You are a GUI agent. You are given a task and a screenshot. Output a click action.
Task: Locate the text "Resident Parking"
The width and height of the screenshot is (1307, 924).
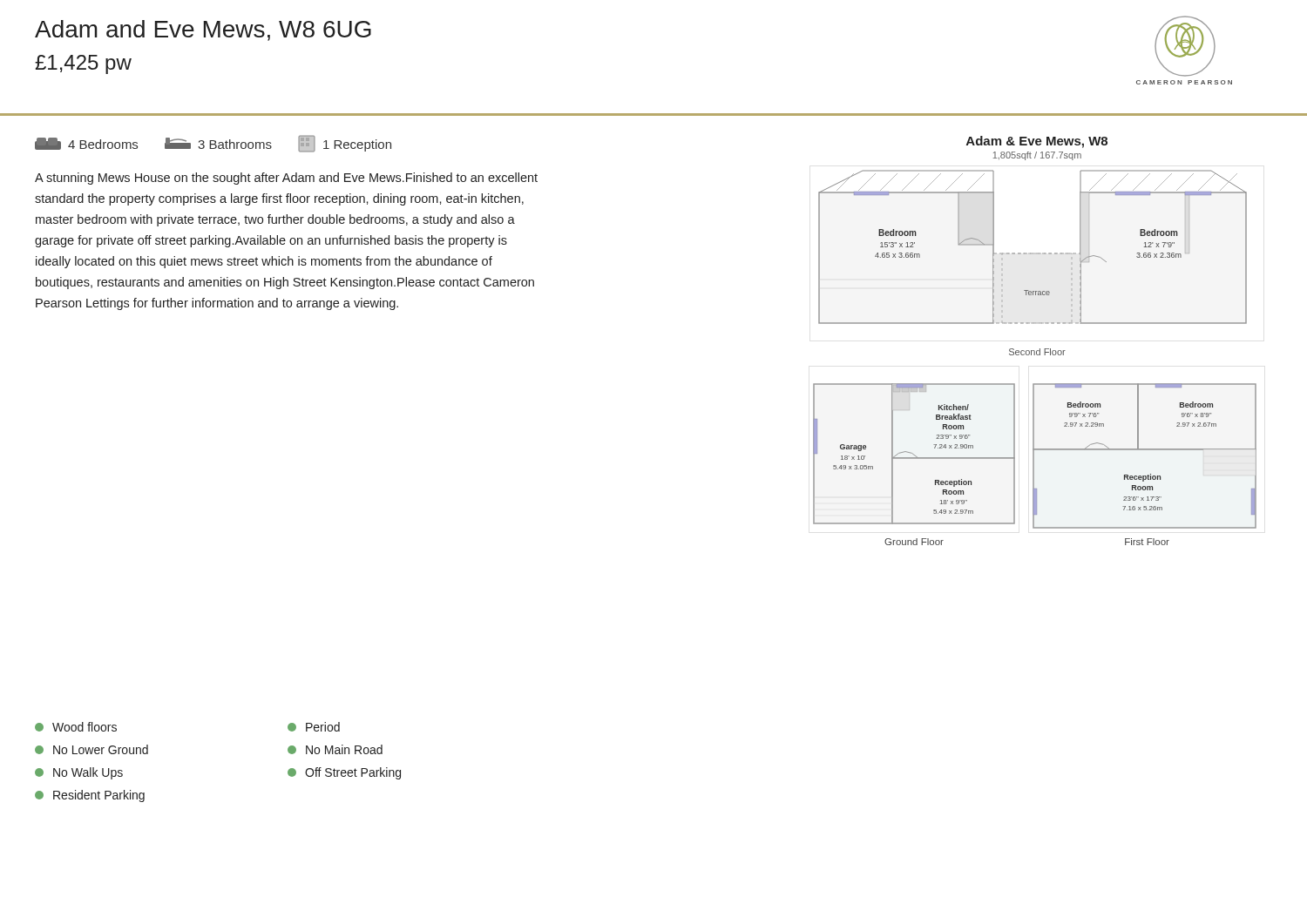90,795
